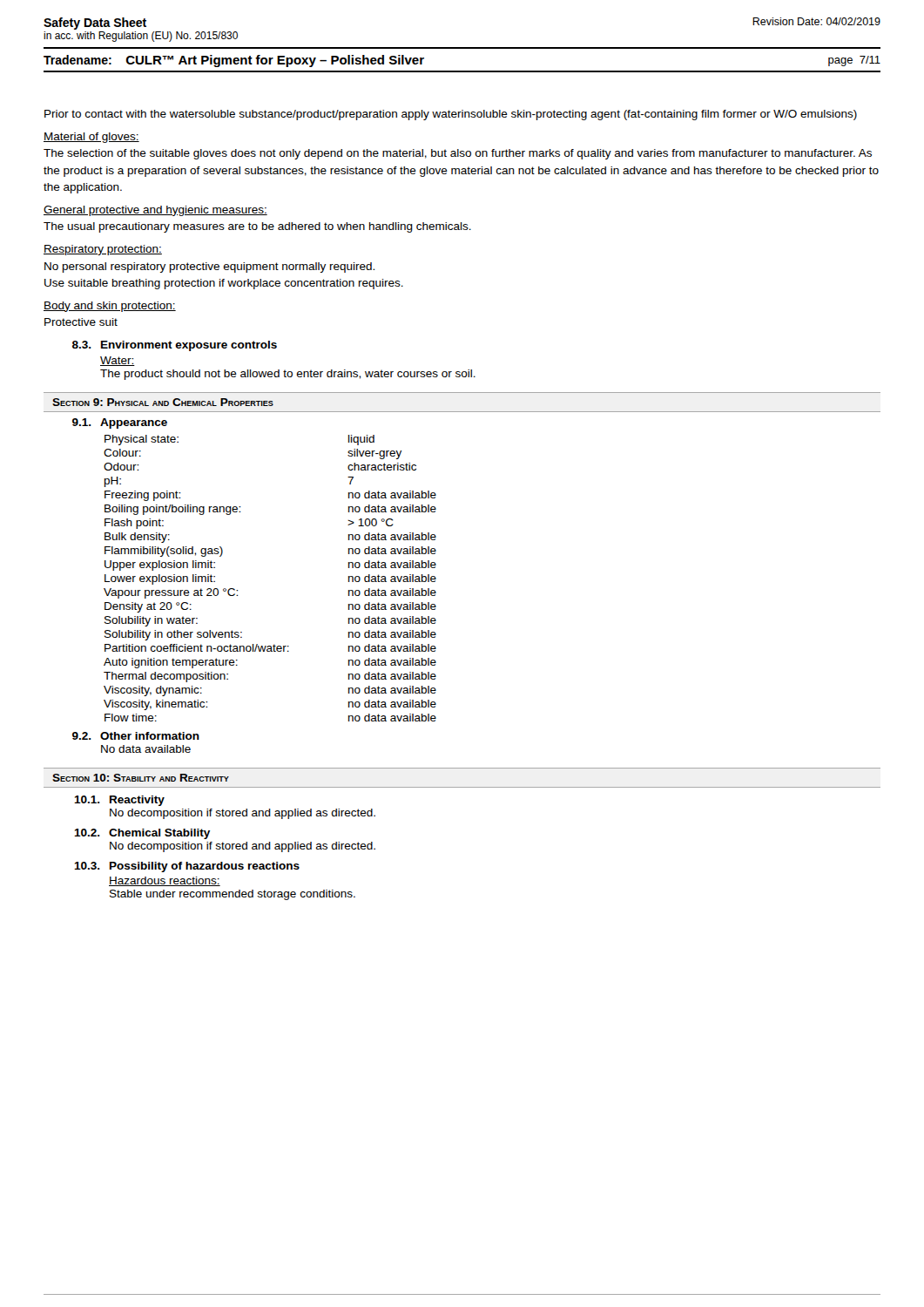The width and height of the screenshot is (924, 1307).
Task: Select the text block that says "Hazardous reactions: Stable"
Action: point(232,887)
